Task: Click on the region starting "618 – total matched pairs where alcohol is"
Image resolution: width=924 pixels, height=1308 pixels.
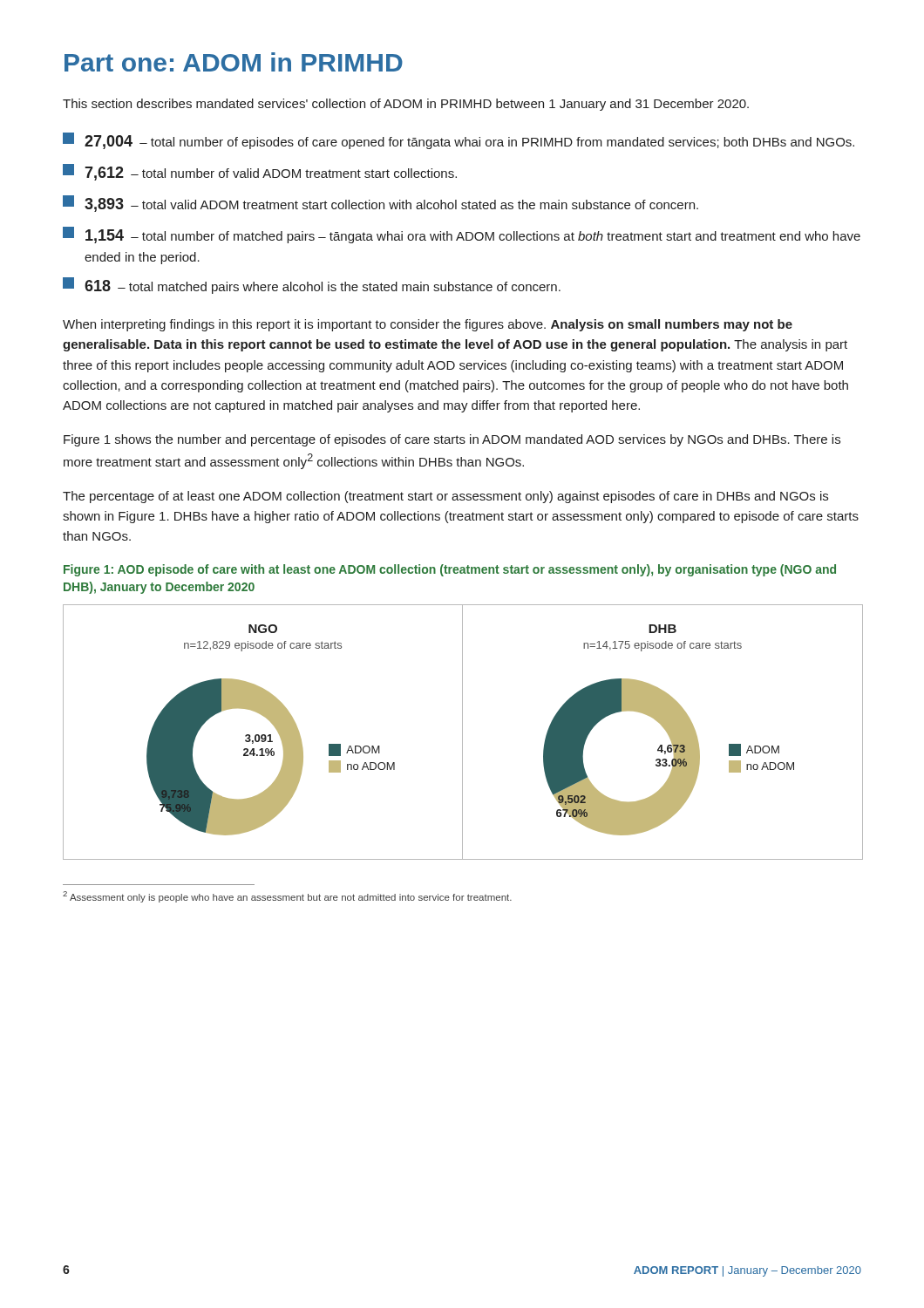Action: point(312,286)
